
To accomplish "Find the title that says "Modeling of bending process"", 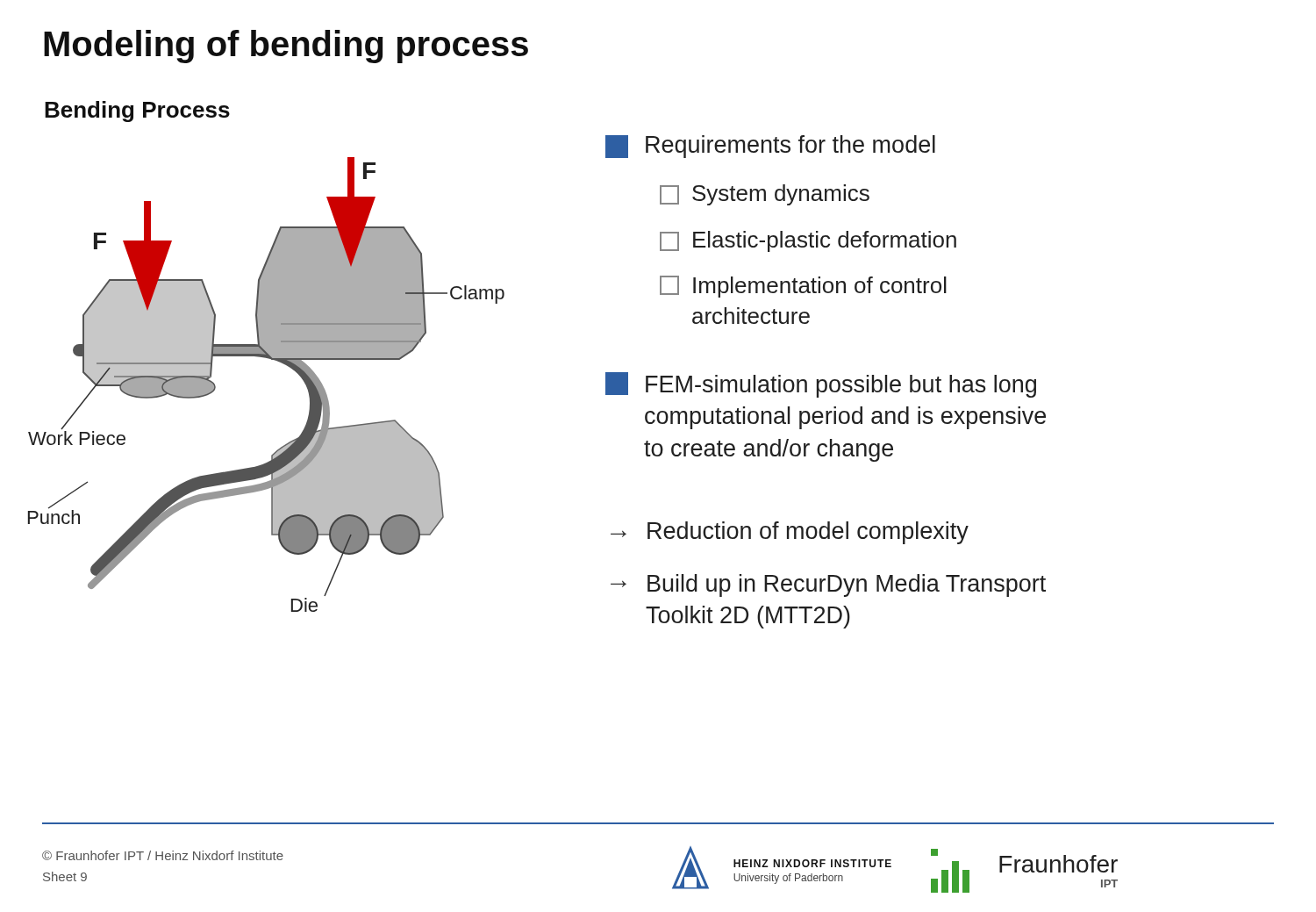I will pyautogui.click(x=286, y=44).
